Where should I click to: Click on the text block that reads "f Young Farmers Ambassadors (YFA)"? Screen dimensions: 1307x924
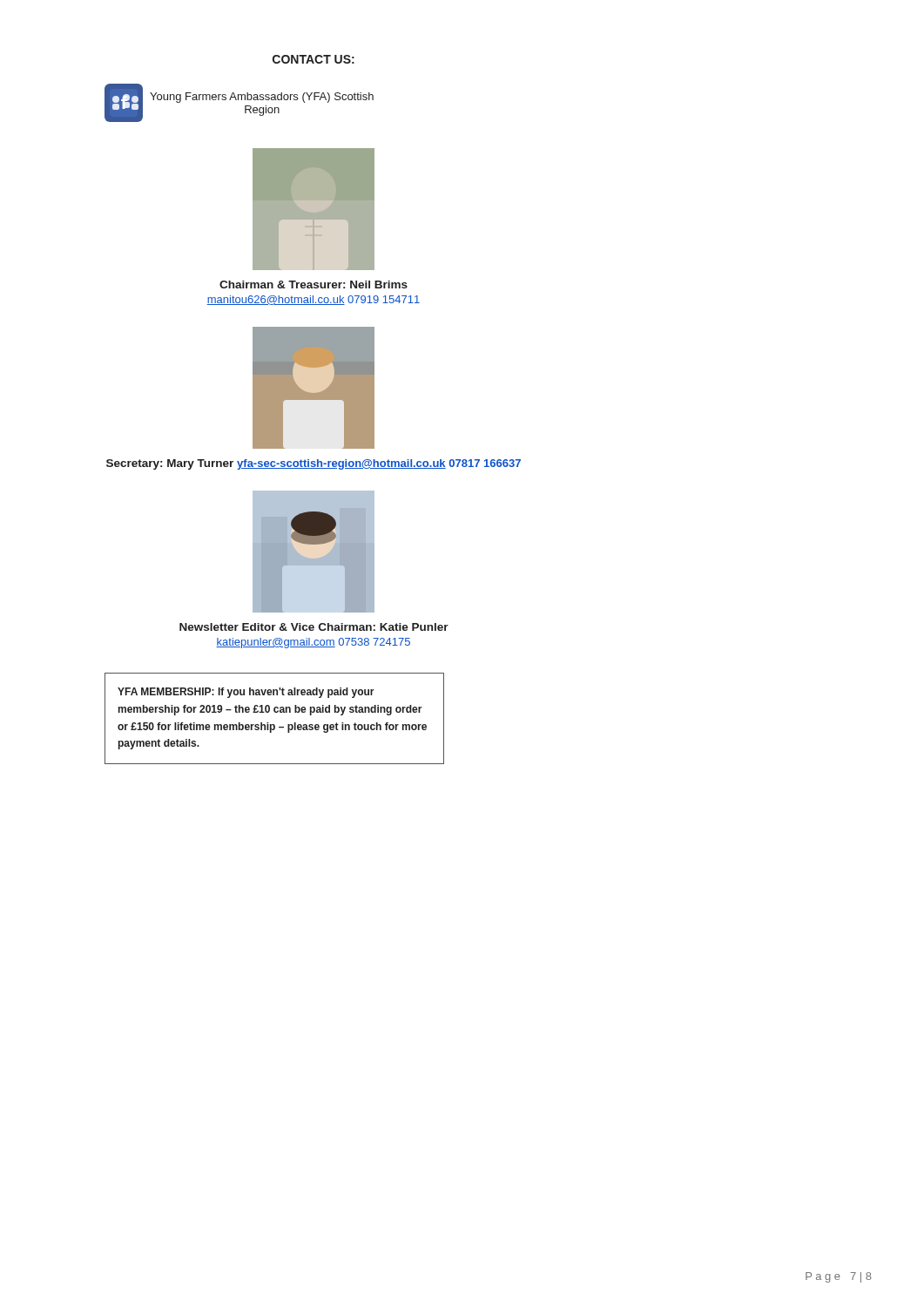click(239, 103)
